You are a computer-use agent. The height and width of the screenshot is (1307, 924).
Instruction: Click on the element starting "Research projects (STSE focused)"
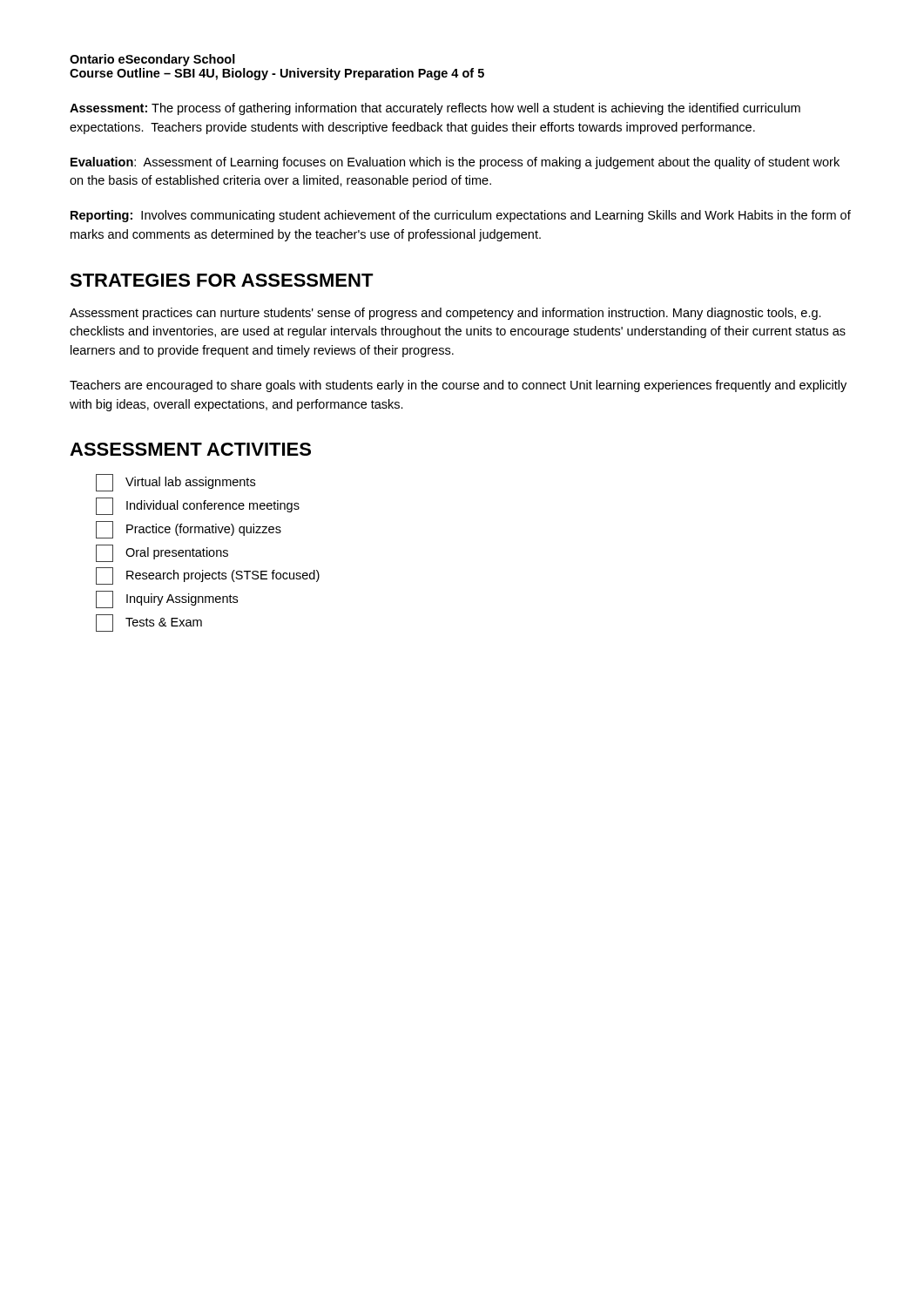coord(208,576)
